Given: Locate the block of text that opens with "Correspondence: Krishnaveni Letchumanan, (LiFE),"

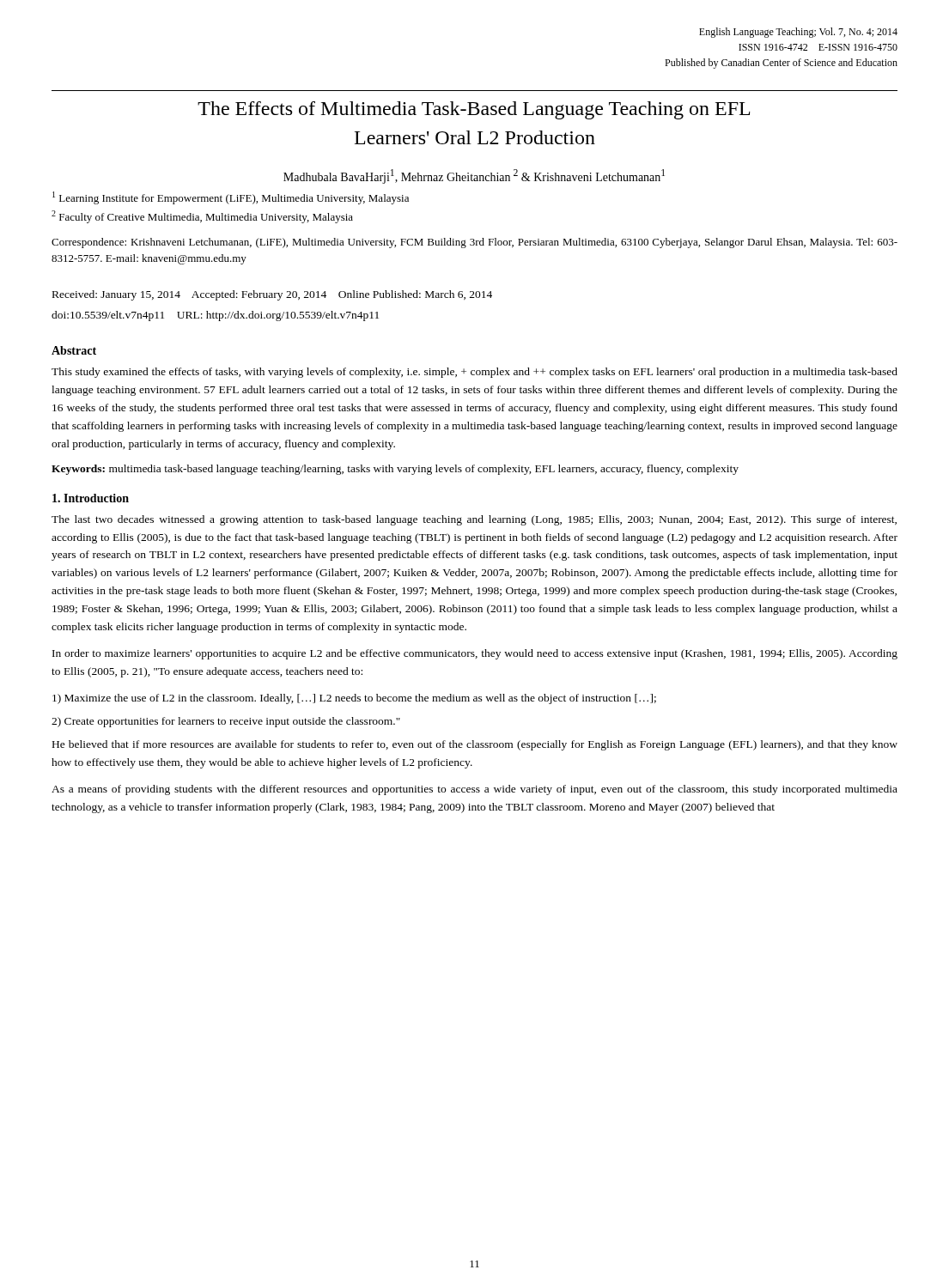Looking at the screenshot, I should [474, 250].
